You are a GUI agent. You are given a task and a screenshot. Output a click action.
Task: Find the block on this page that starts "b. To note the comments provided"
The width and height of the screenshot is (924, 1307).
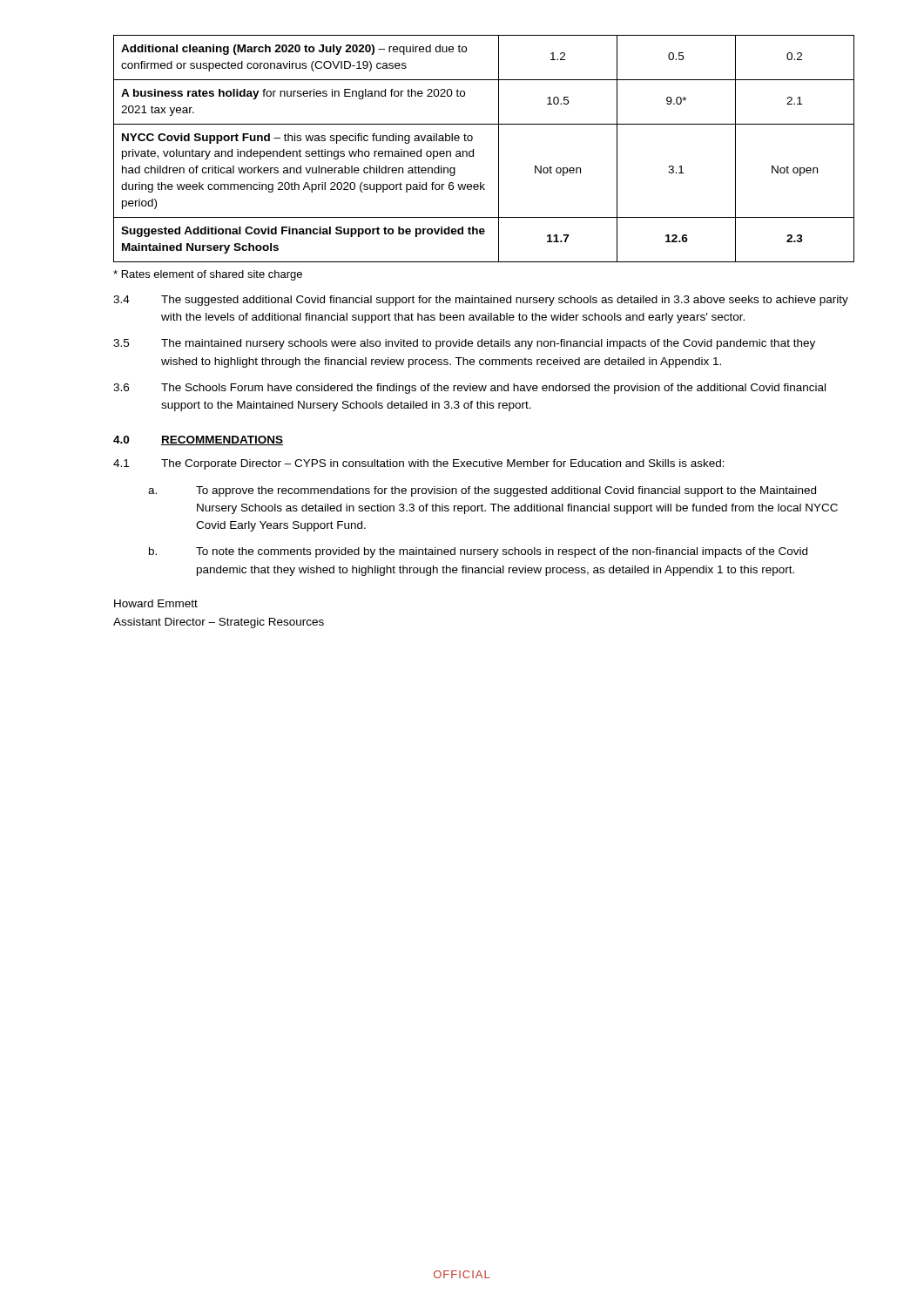click(484, 561)
